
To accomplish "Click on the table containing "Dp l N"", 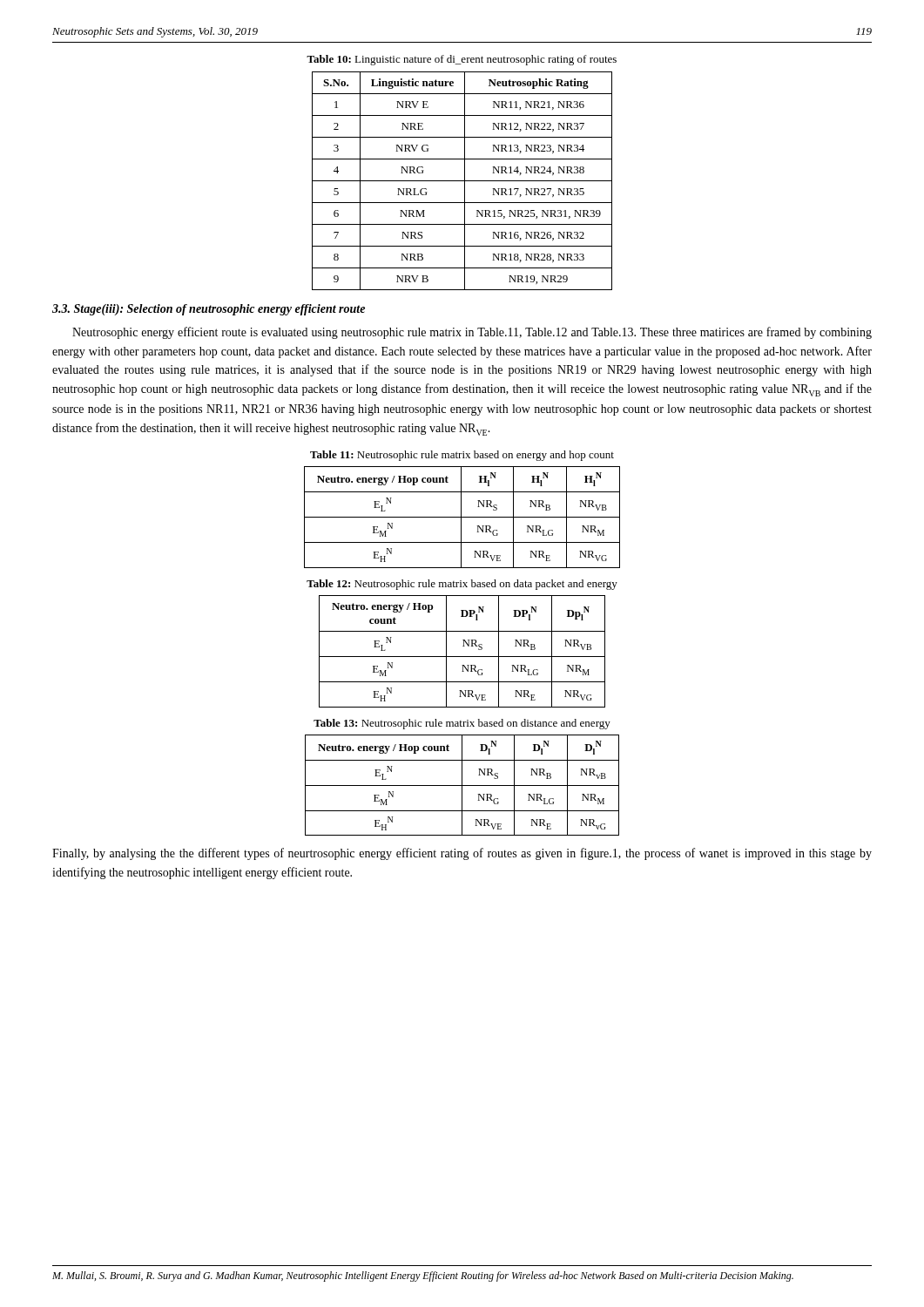I will [x=462, y=651].
